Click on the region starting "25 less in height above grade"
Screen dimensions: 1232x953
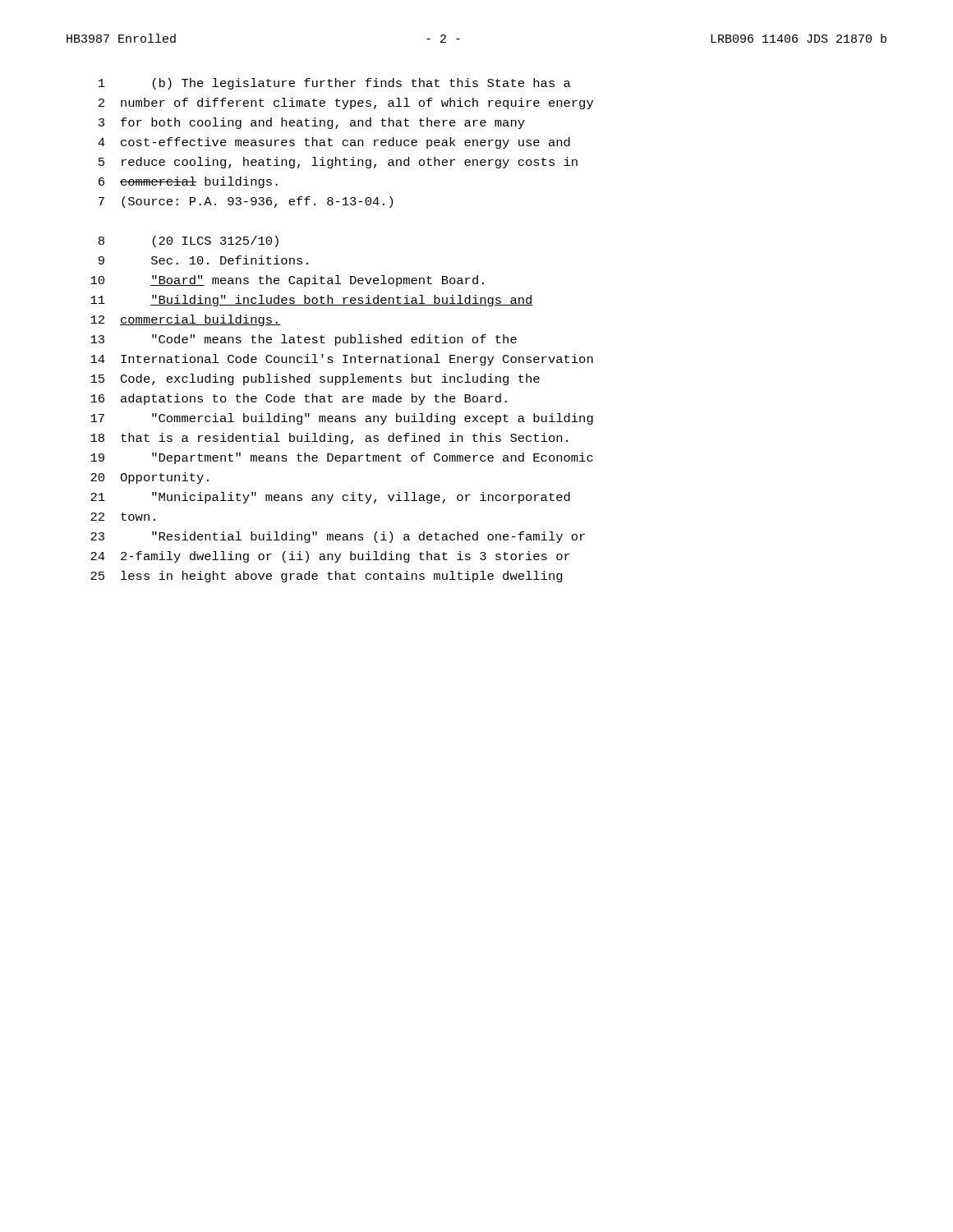pos(476,577)
